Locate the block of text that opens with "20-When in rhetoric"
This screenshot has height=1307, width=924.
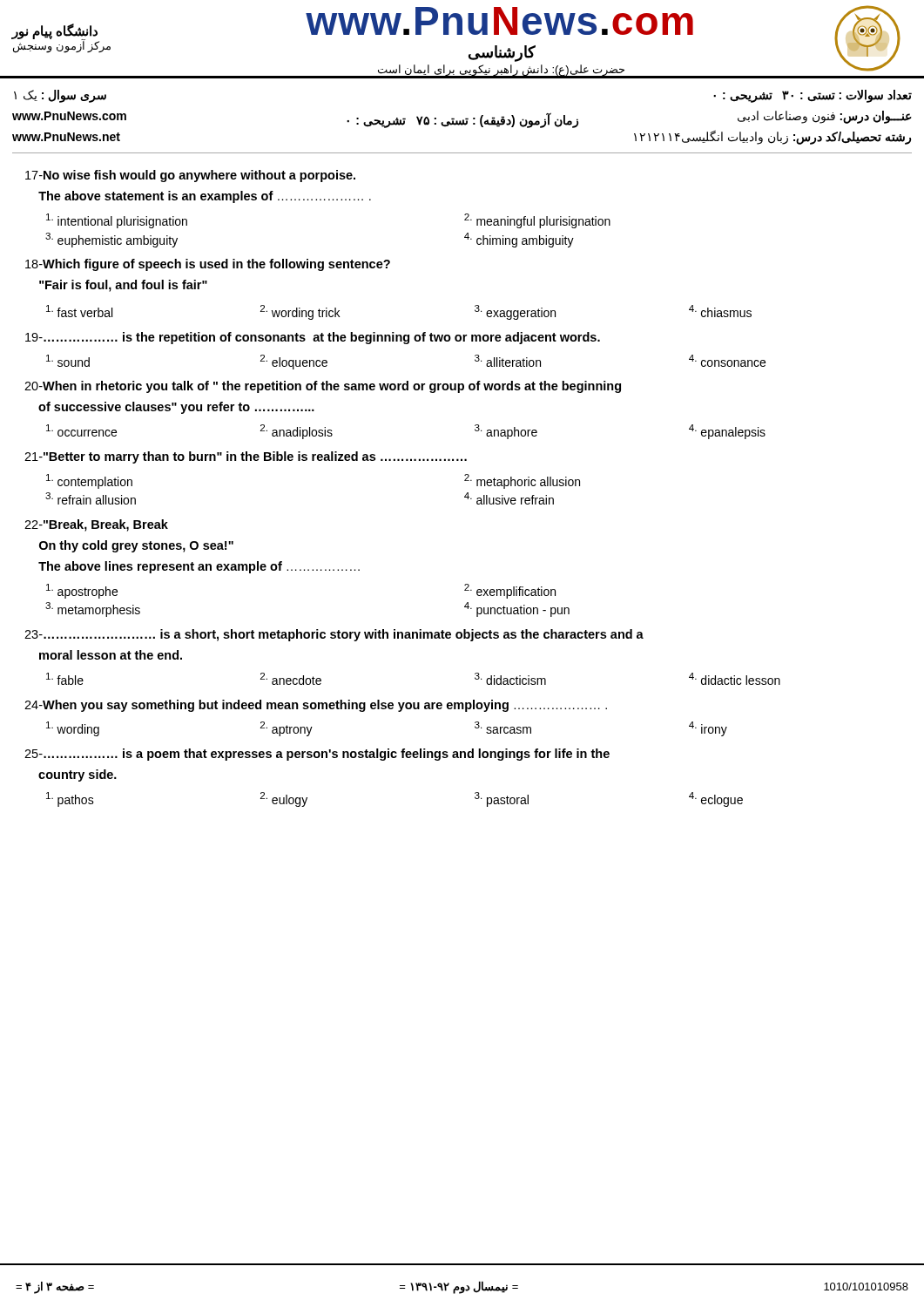[x=323, y=387]
